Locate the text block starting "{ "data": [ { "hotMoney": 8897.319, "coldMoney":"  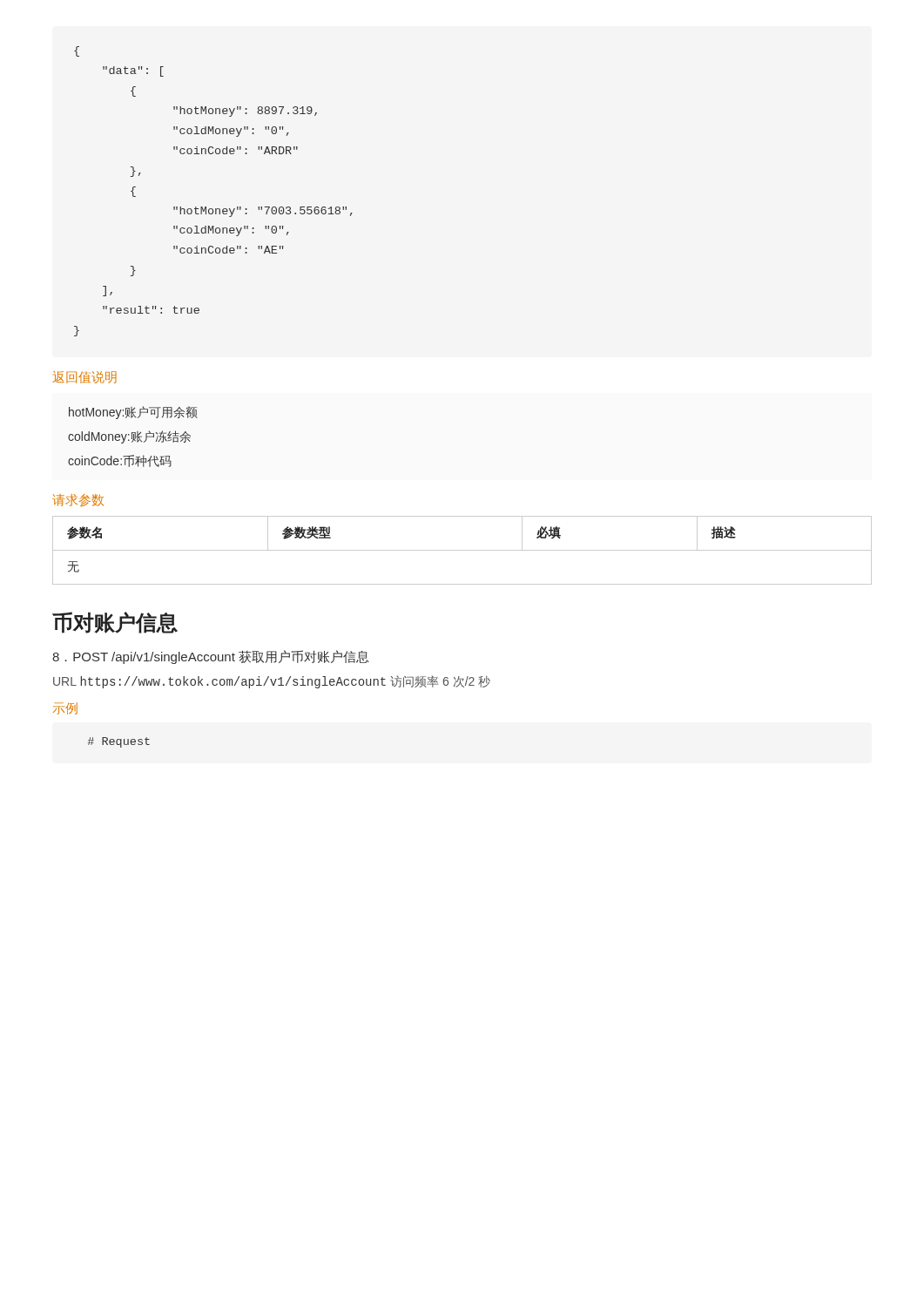pyautogui.click(x=77, y=51)
